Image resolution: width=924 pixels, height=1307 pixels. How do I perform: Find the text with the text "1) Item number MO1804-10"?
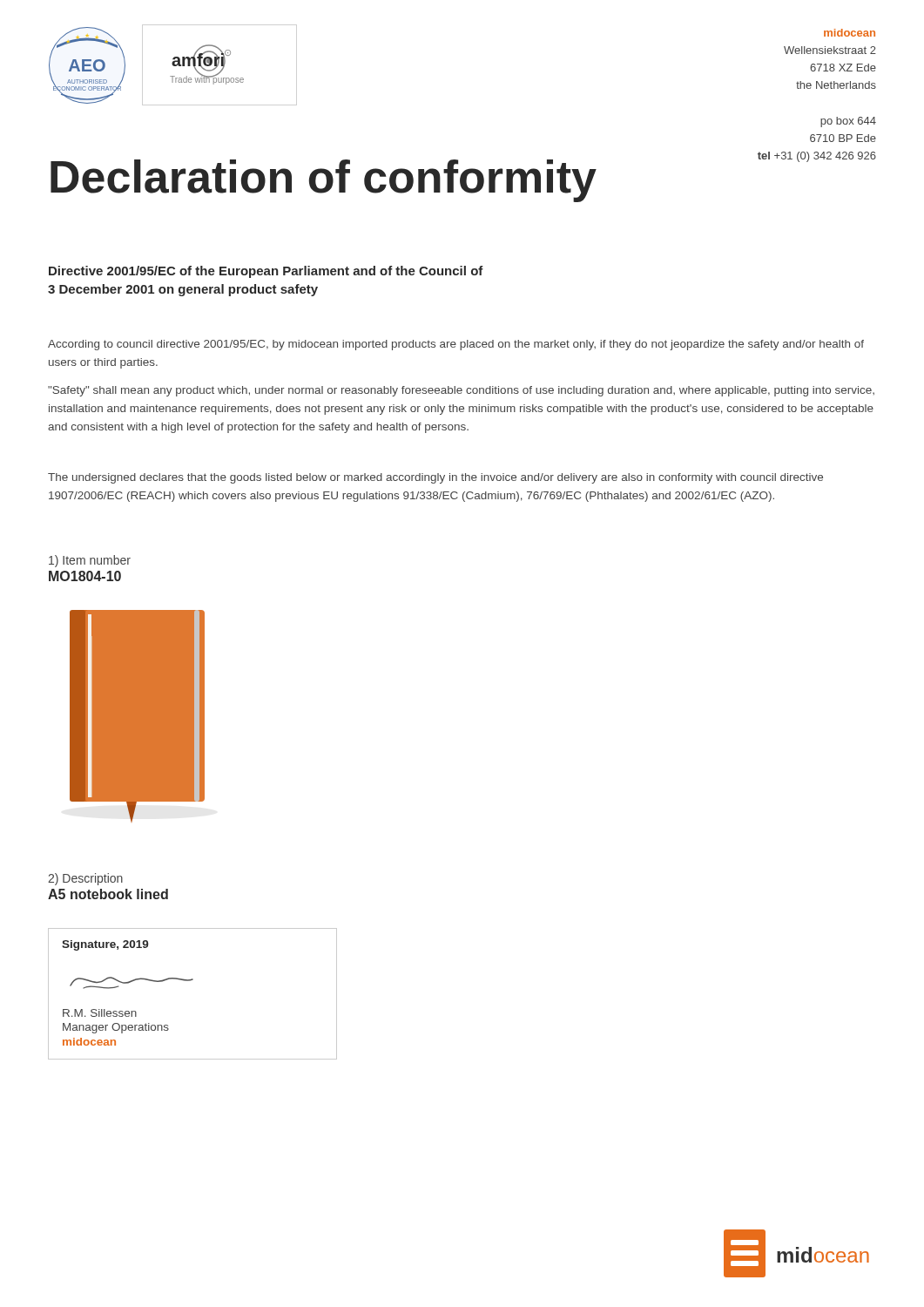click(x=89, y=569)
